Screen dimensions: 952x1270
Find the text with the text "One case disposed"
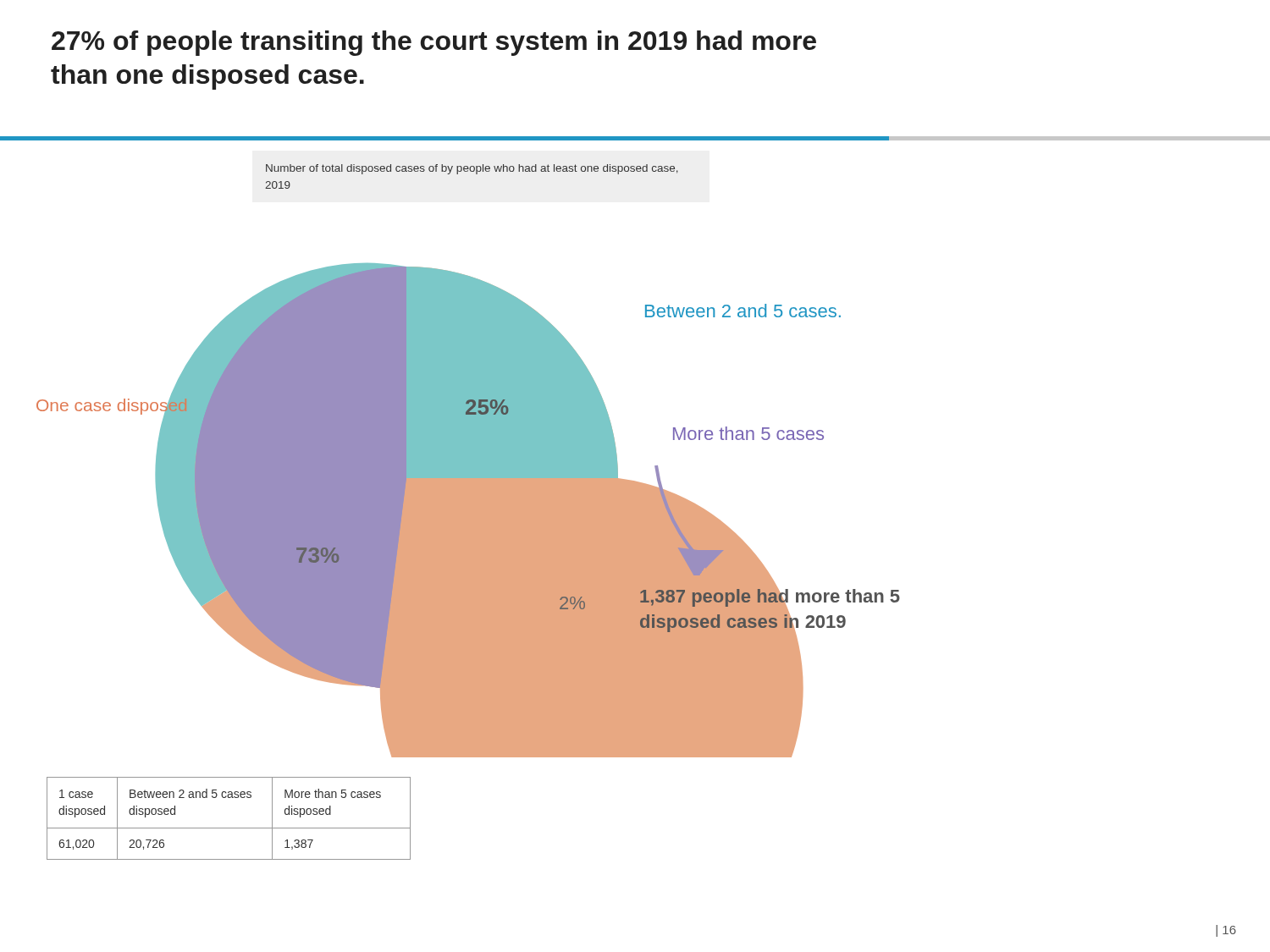click(x=112, y=405)
